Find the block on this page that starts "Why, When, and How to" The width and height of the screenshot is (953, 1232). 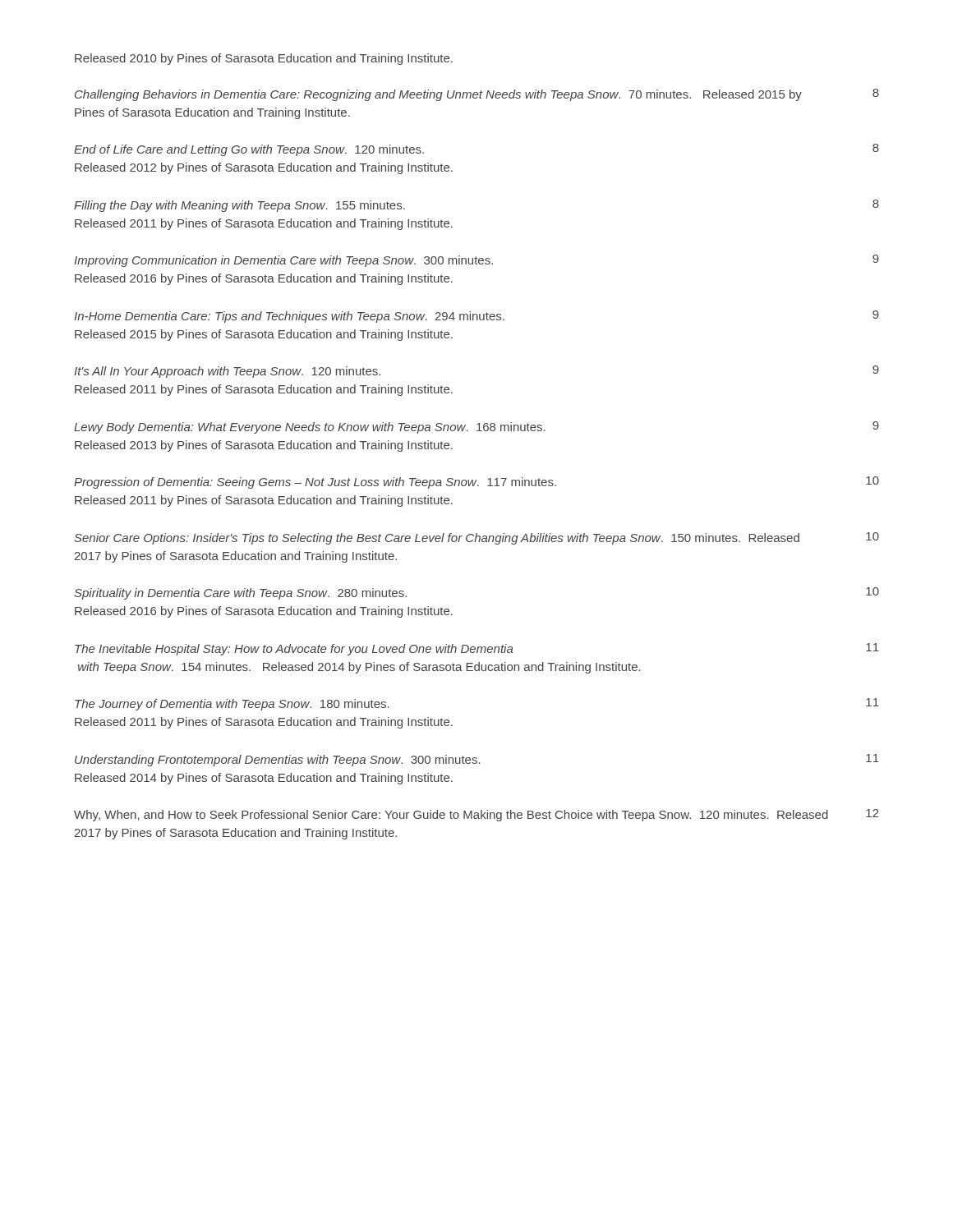coord(476,824)
